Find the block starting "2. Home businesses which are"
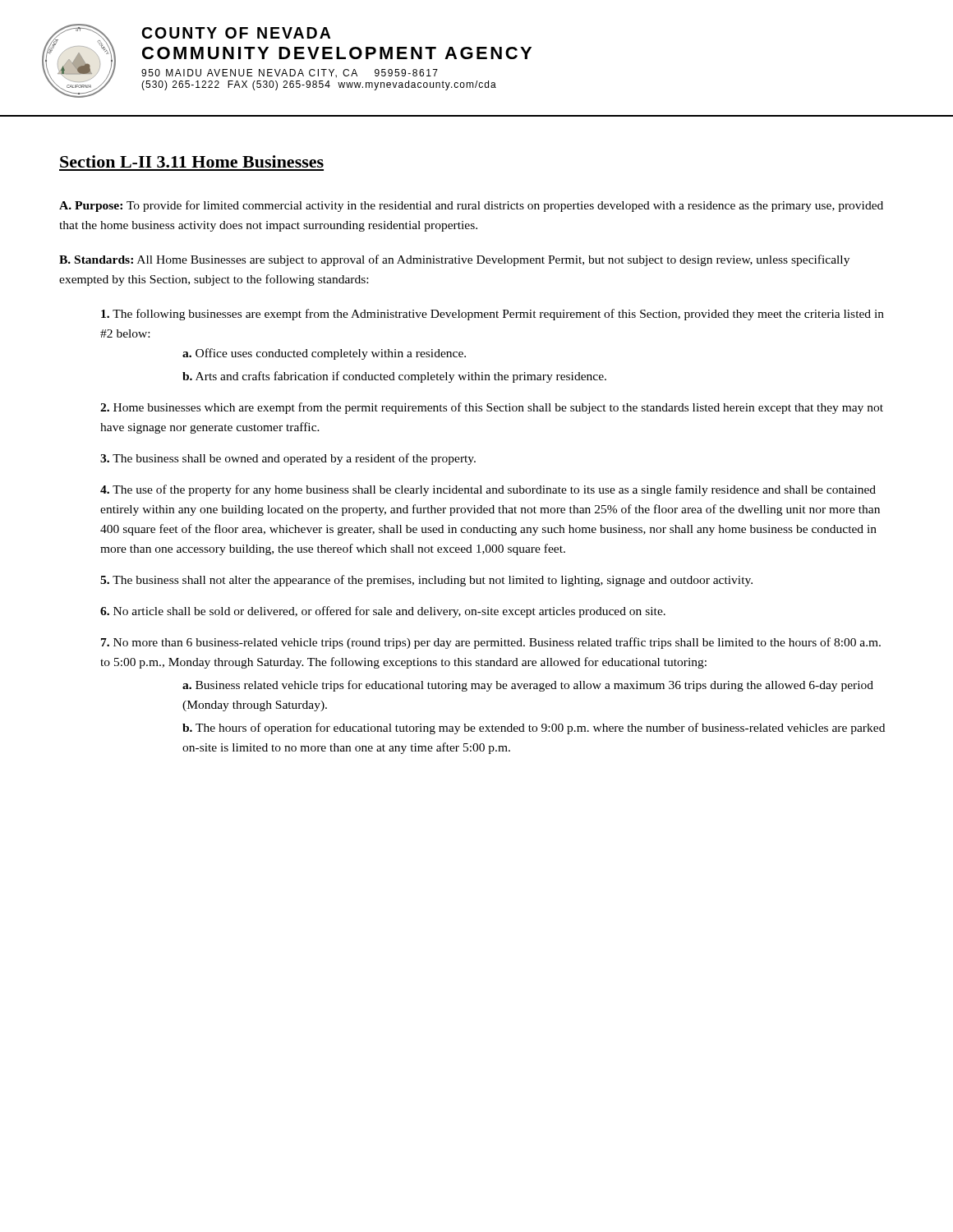 click(492, 417)
